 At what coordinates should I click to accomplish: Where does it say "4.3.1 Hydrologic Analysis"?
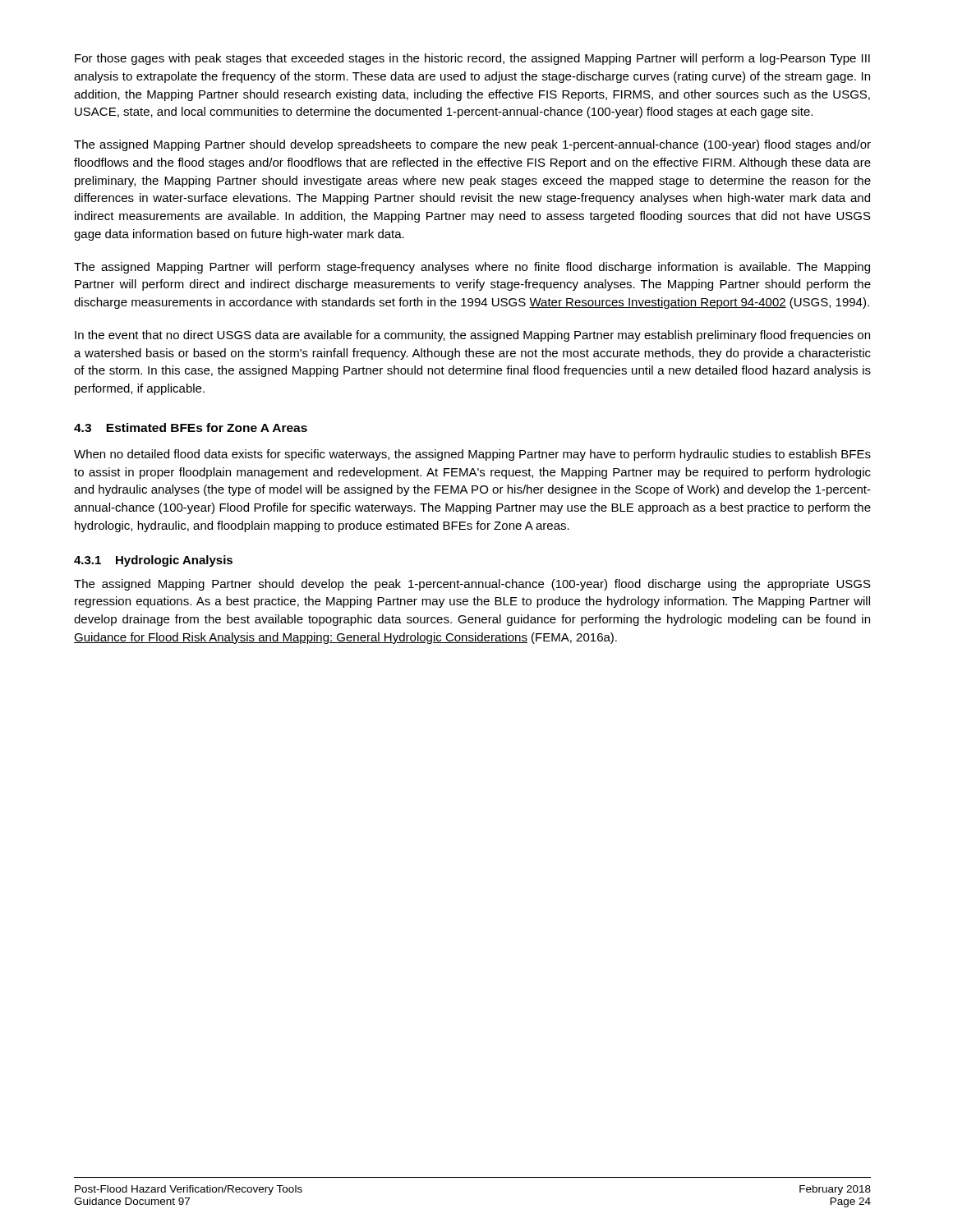pos(154,559)
